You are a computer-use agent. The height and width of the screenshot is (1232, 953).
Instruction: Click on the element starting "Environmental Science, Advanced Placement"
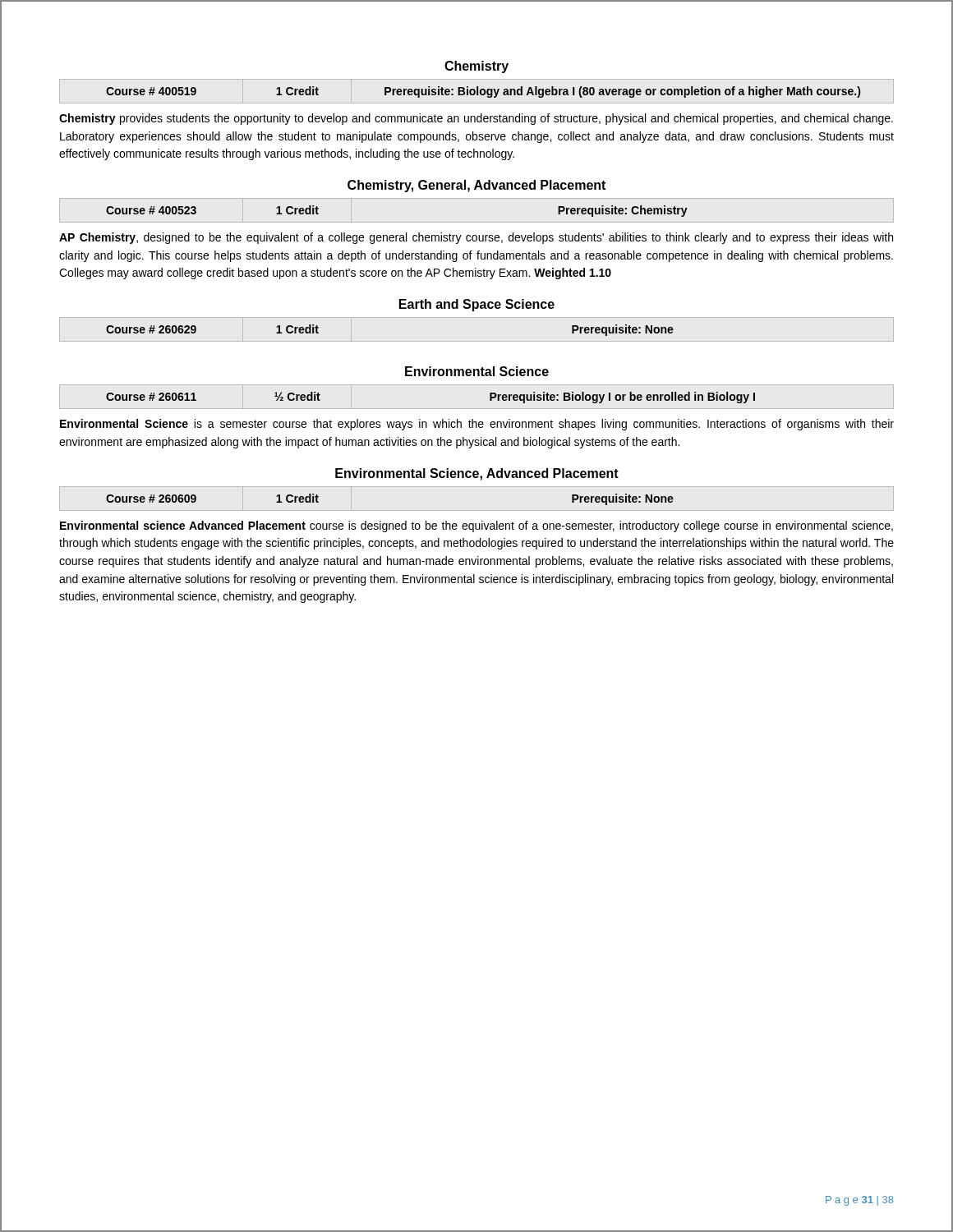[476, 473]
